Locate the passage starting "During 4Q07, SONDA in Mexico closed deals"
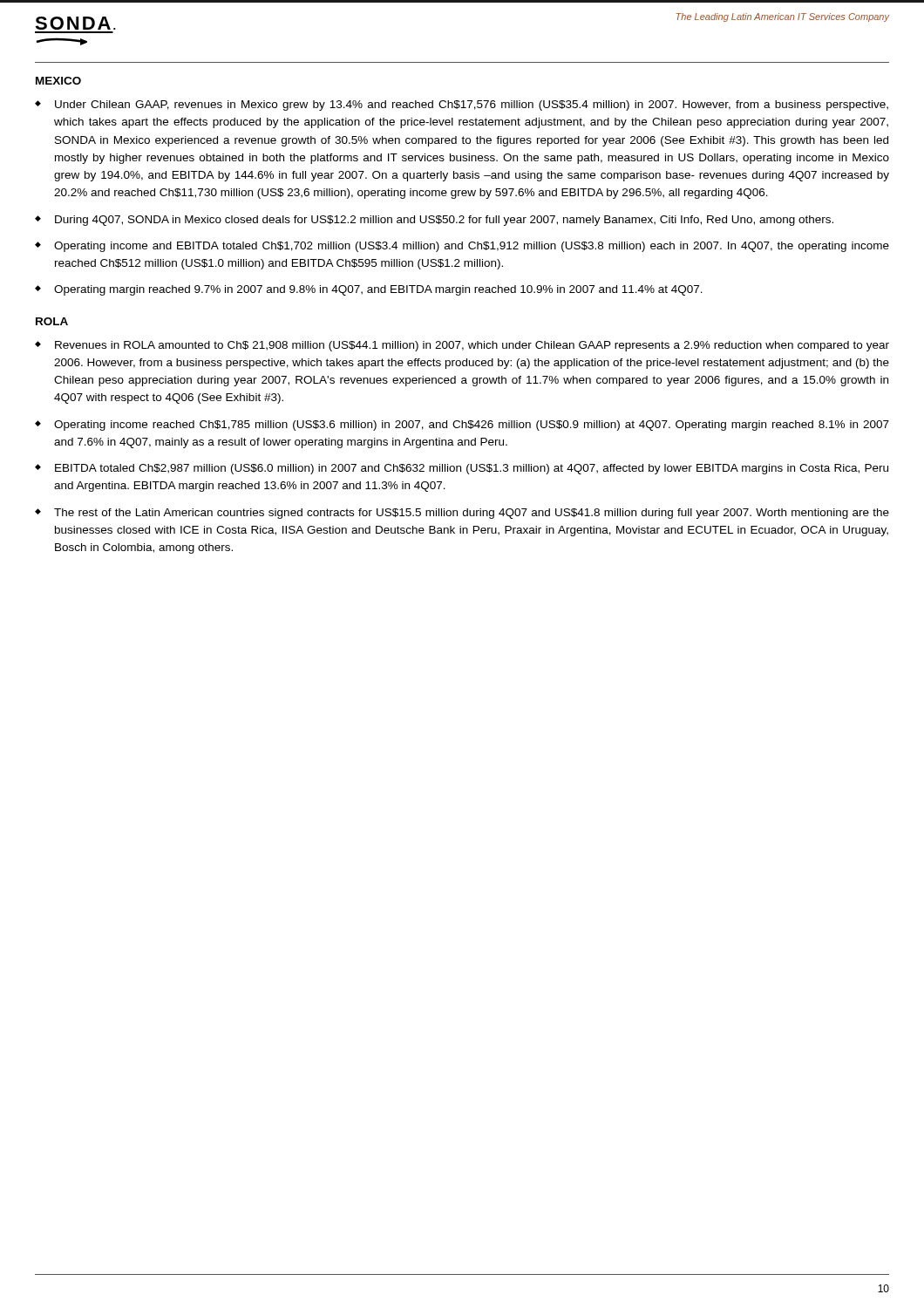 (444, 219)
